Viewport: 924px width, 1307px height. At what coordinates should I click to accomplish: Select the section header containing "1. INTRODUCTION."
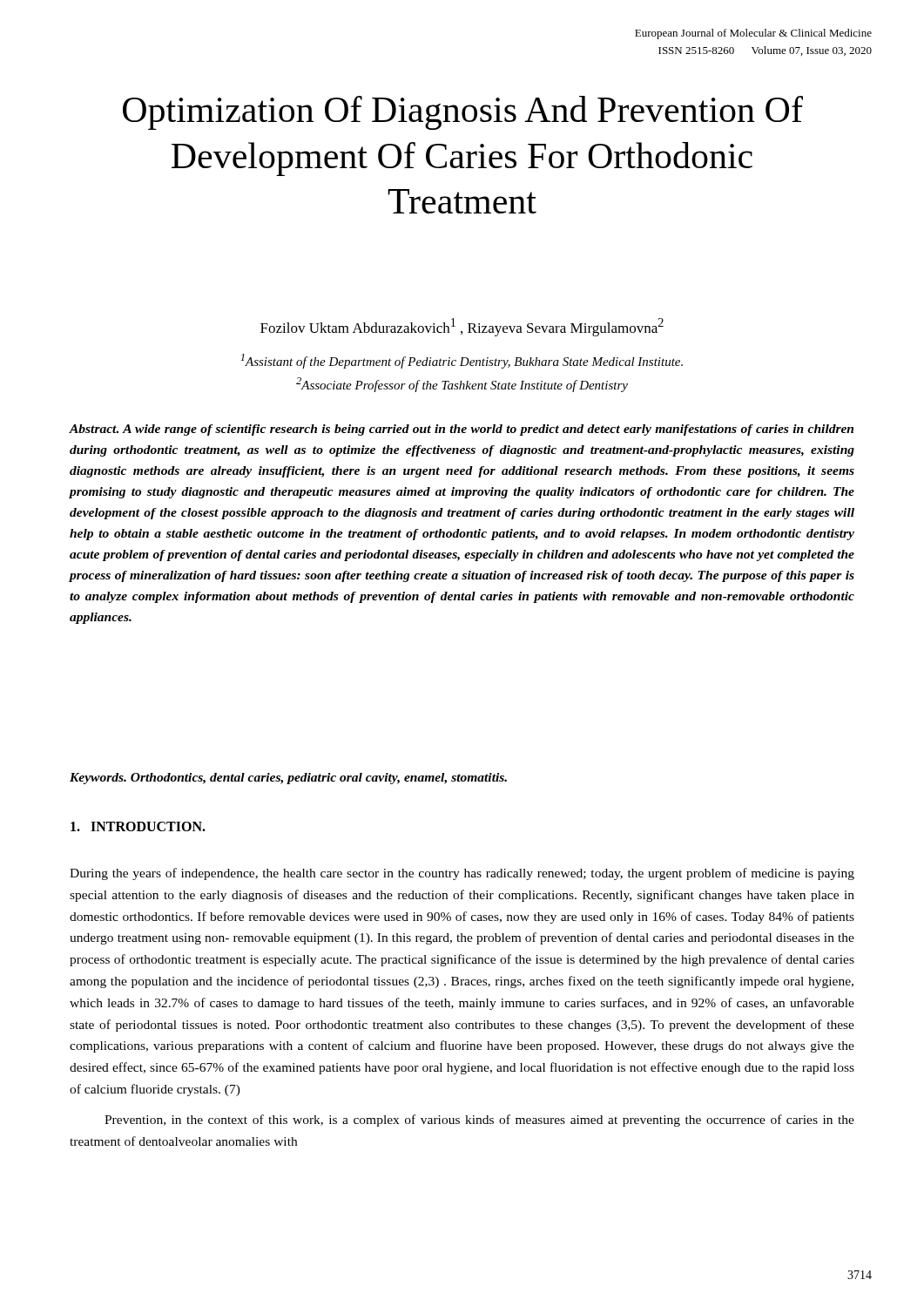[x=138, y=826]
